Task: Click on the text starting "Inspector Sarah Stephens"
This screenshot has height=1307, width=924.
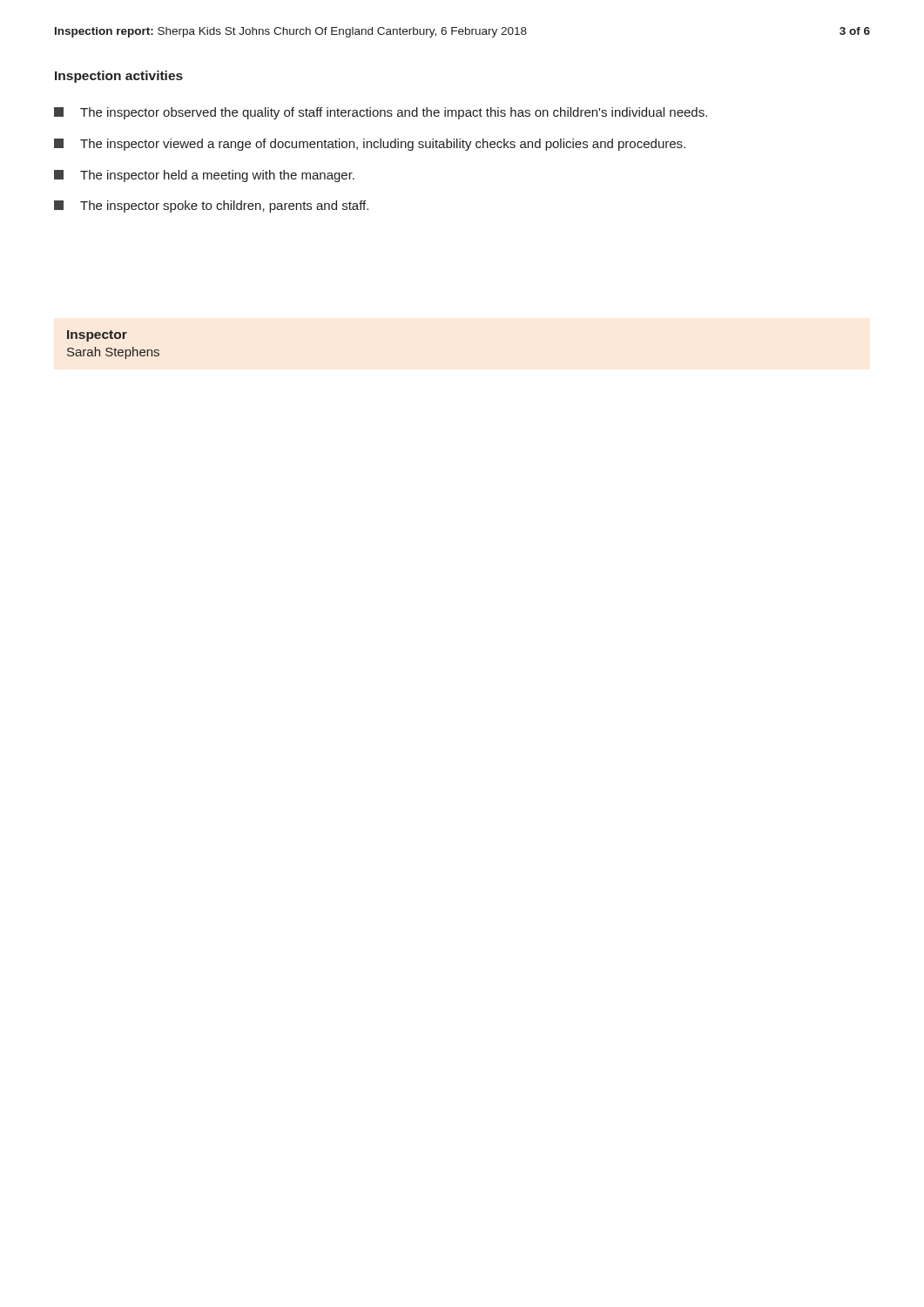Action: (97, 336)
